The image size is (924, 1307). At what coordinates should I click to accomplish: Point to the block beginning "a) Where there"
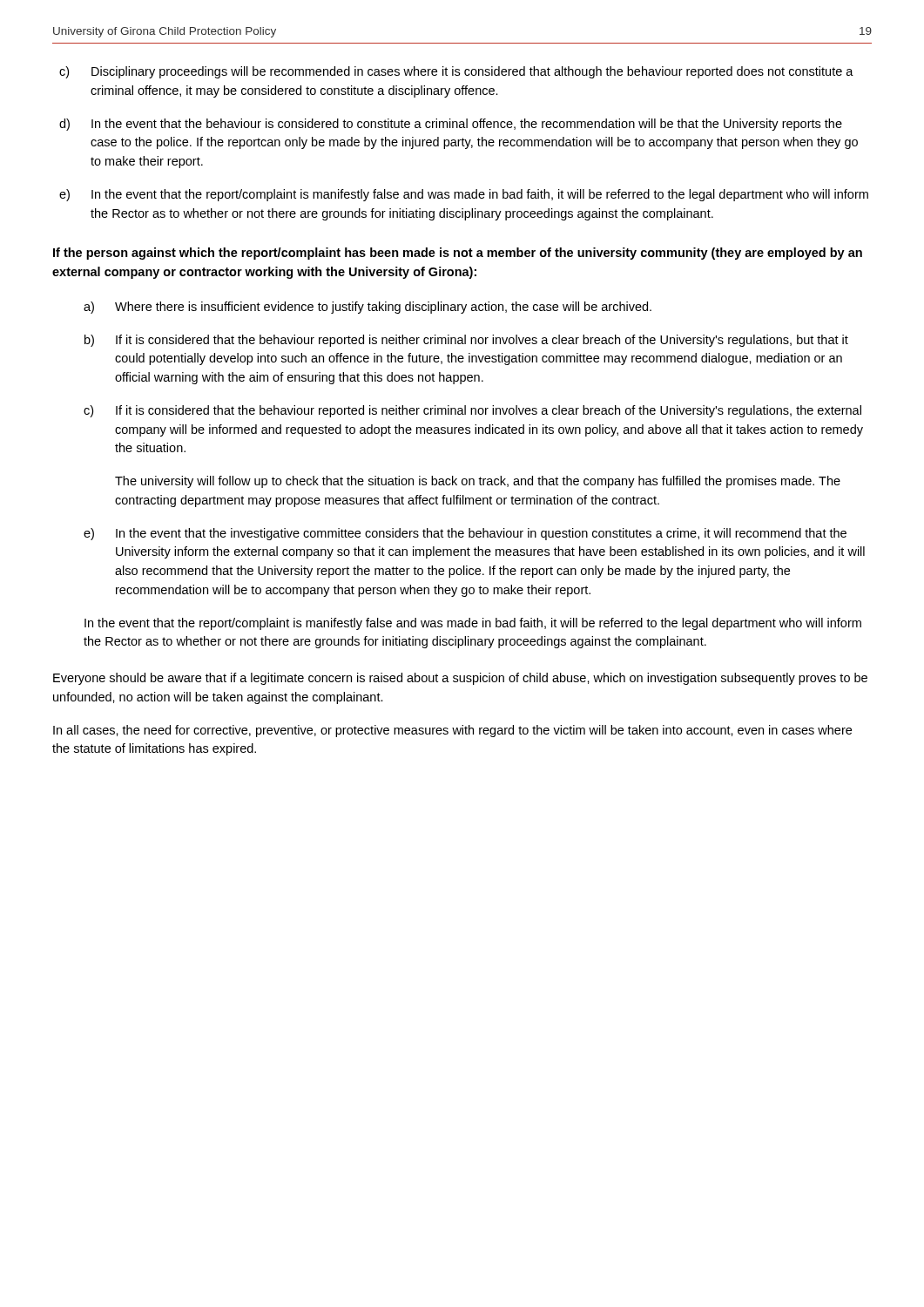tap(478, 307)
